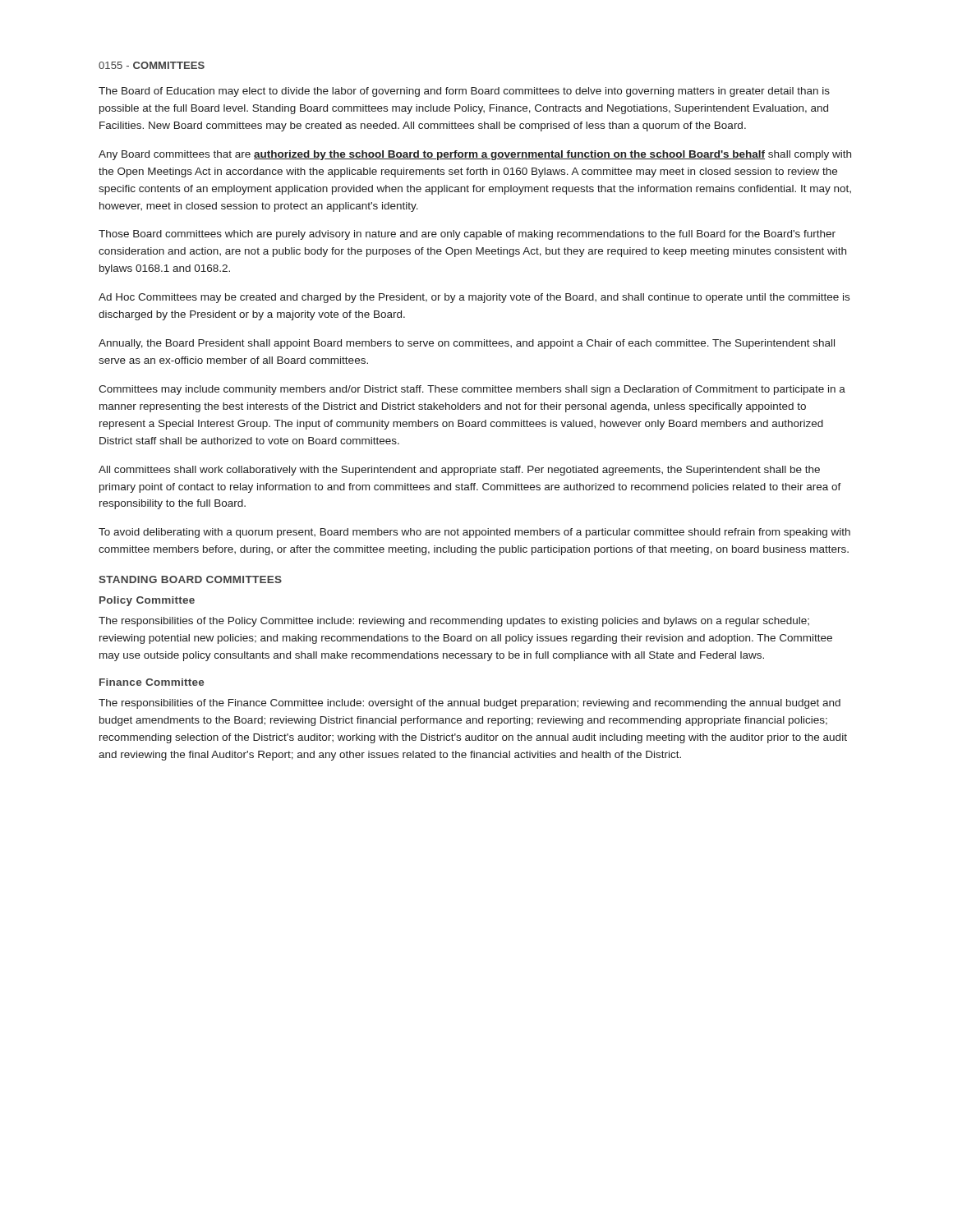Find the text block that reads "To avoid deliberating with a"

(x=475, y=541)
